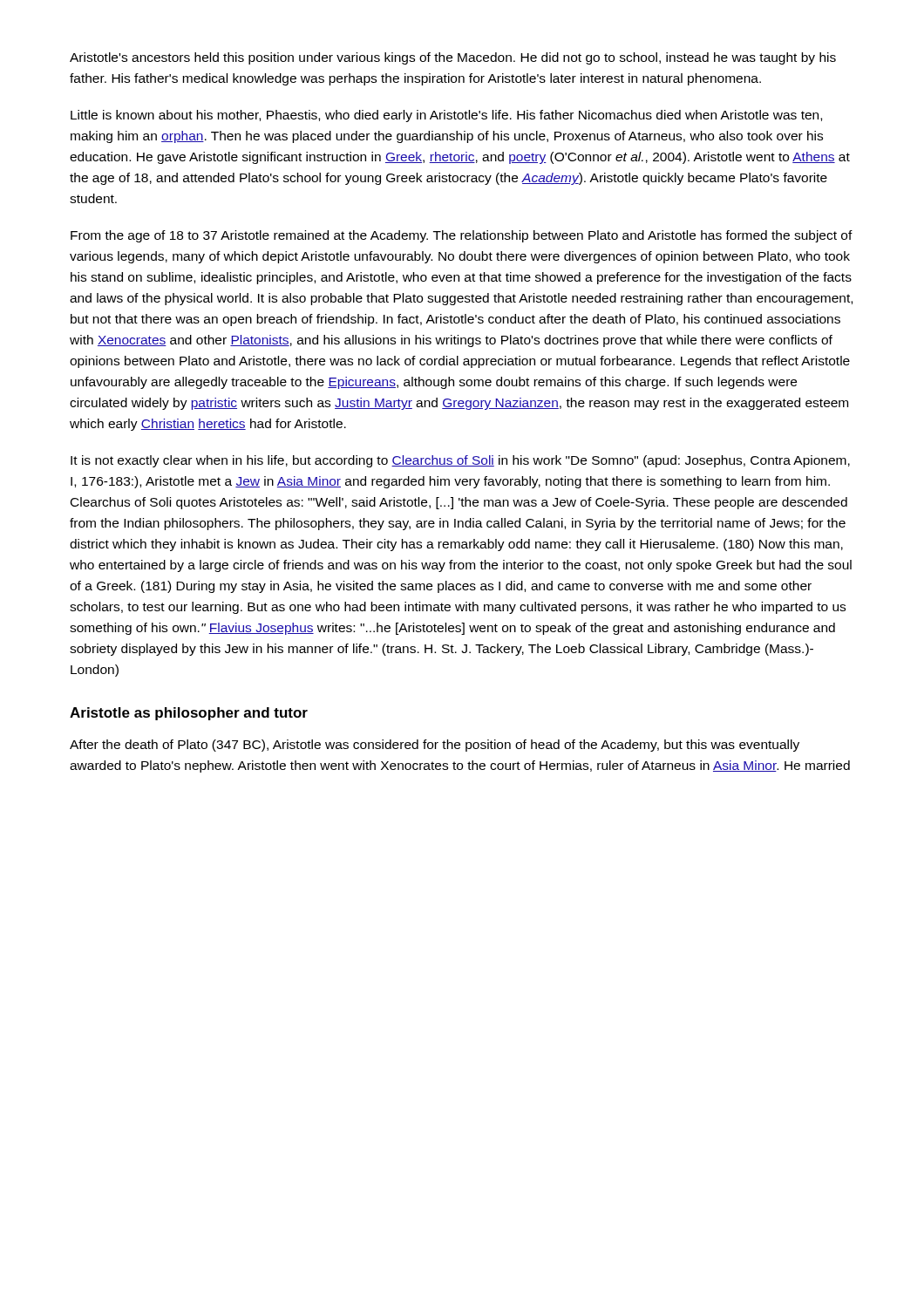Viewport: 924px width, 1308px height.
Task: Point to the block beginning "Aristotle's ancestors held this position under various kings"
Action: 453,68
